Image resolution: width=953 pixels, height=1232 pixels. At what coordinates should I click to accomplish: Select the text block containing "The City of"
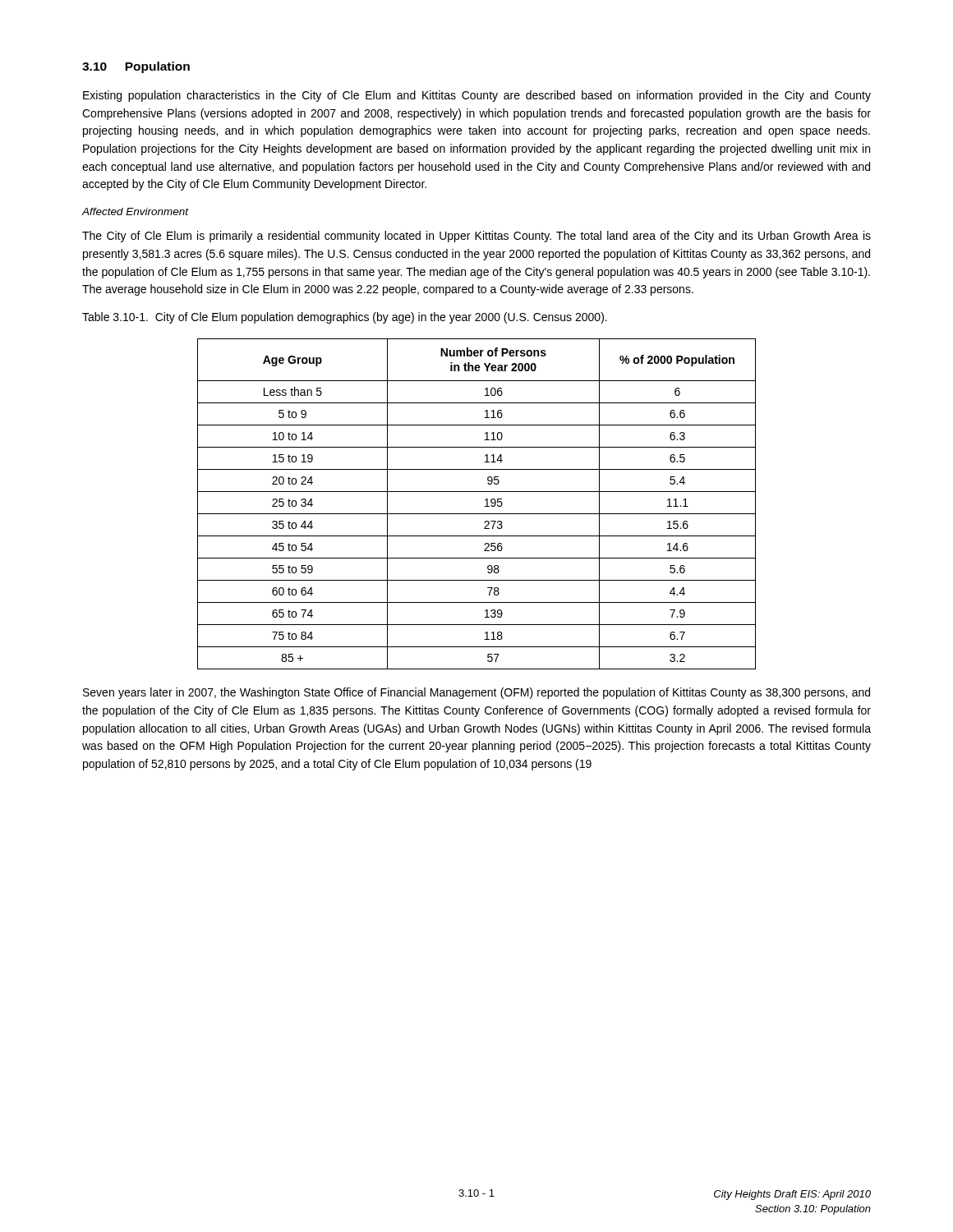click(476, 263)
